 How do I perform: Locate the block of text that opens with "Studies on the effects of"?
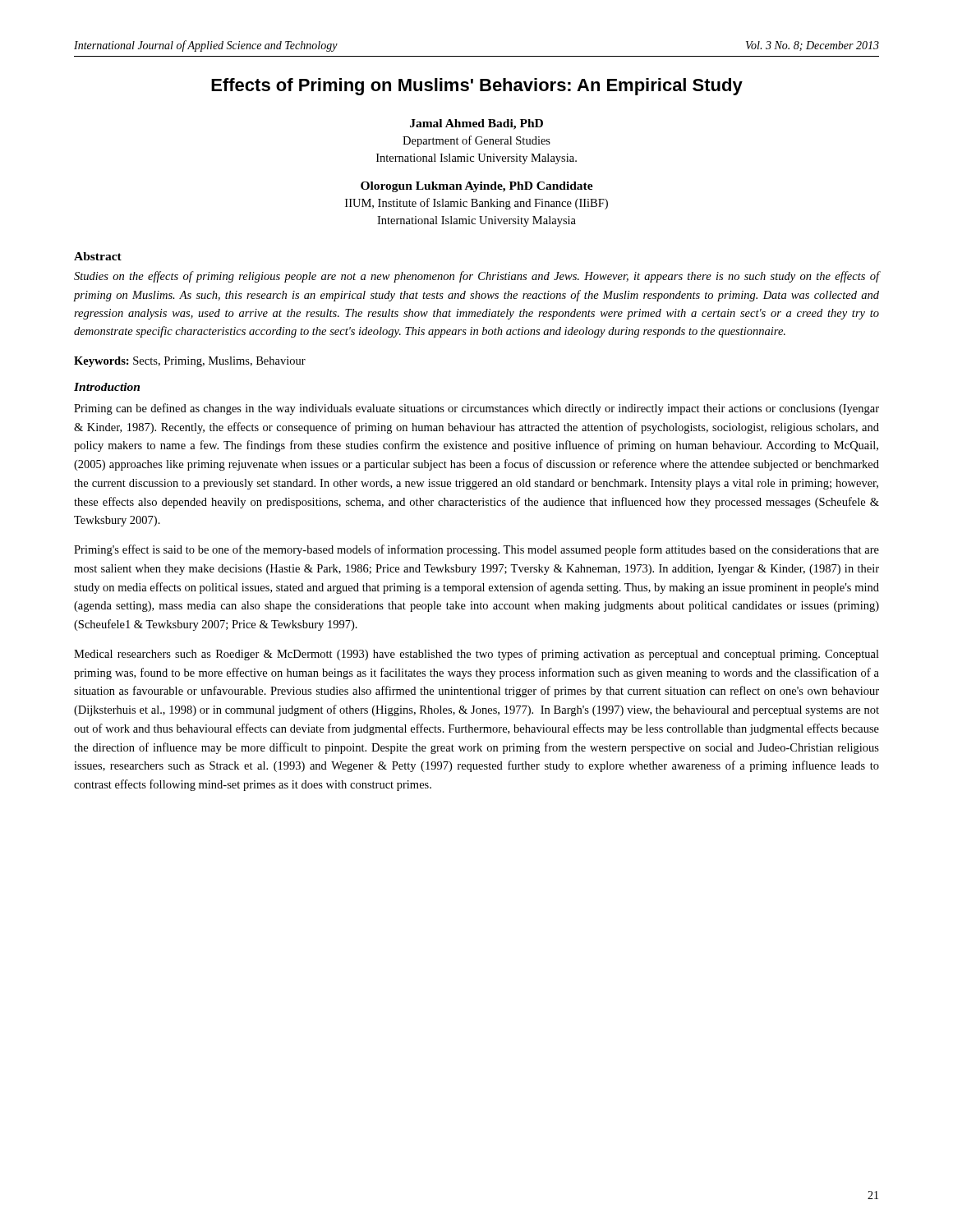tap(476, 304)
